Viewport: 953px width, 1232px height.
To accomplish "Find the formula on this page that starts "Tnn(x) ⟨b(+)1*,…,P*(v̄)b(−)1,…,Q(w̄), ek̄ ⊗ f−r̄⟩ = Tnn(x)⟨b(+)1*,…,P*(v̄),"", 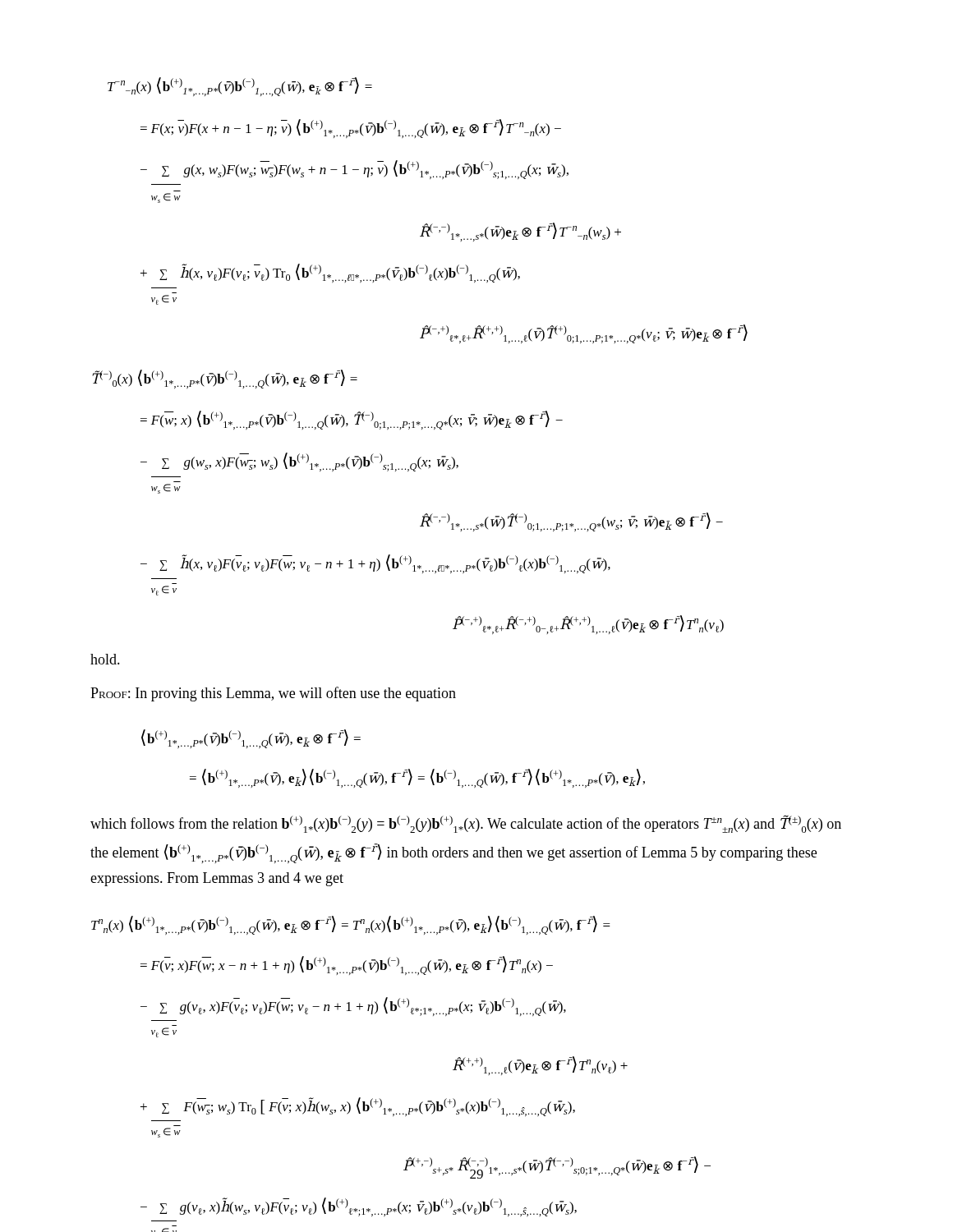I will pos(476,1068).
